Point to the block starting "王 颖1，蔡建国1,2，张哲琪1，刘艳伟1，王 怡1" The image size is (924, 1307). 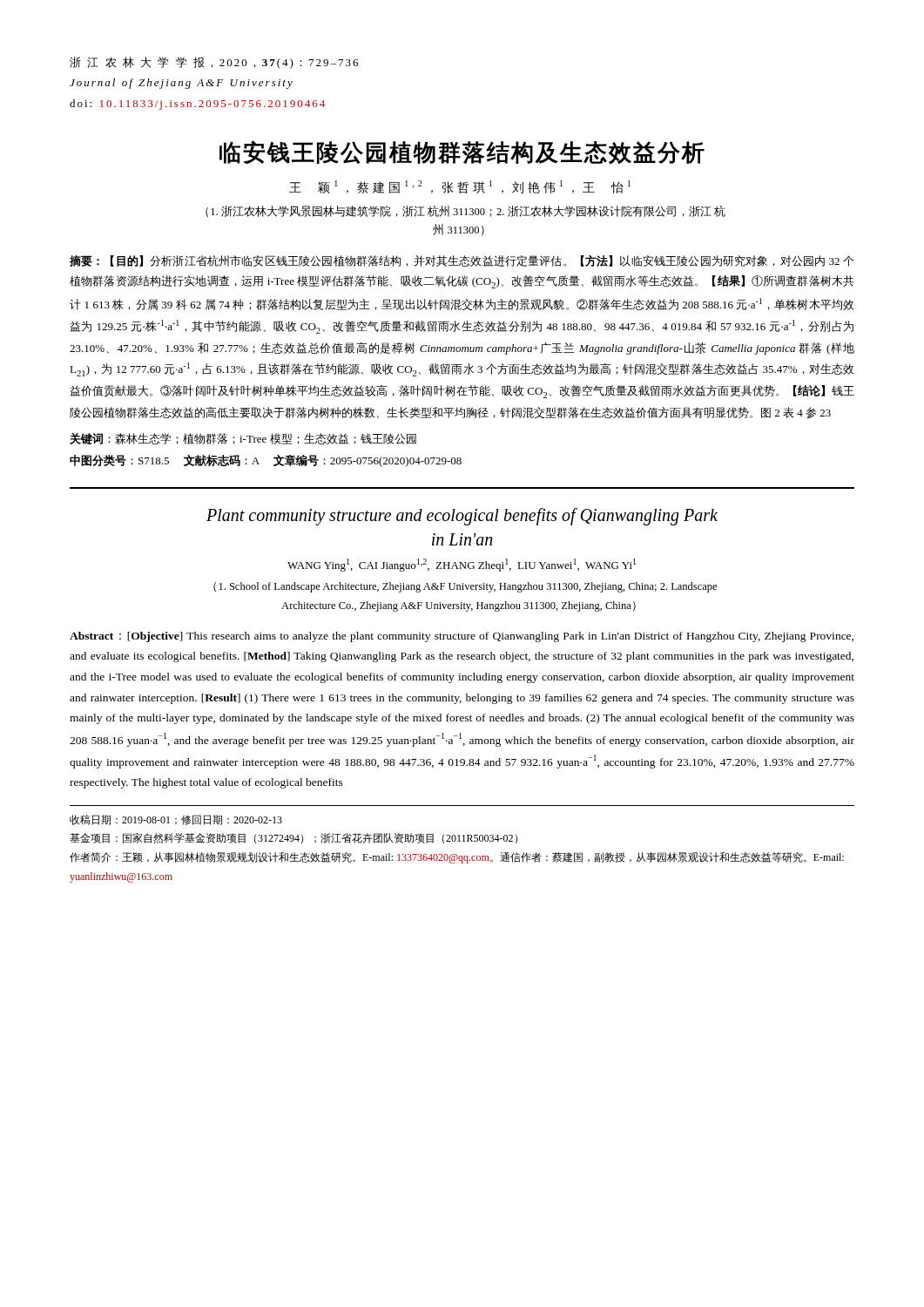(x=462, y=187)
